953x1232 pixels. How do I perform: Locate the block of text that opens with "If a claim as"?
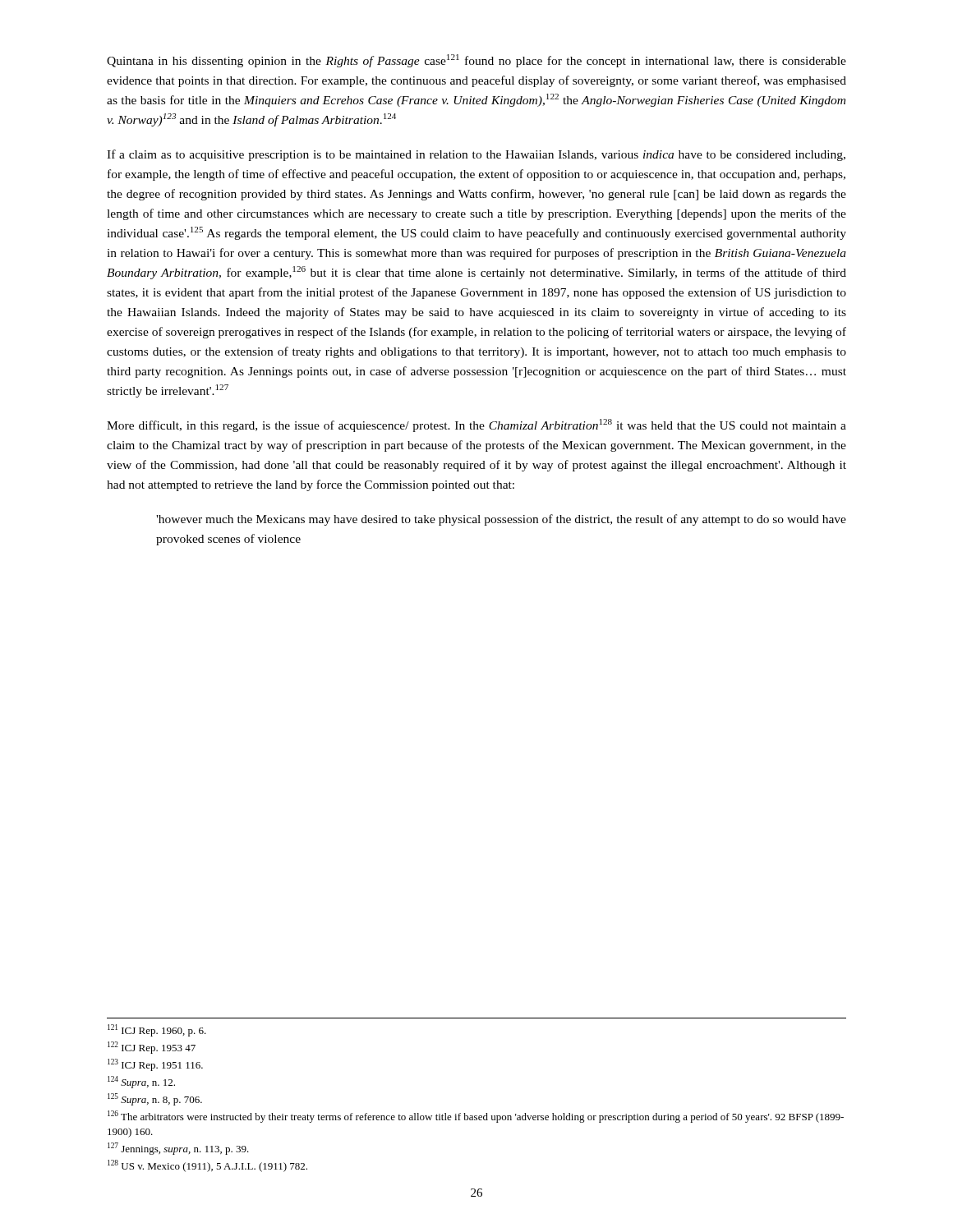click(476, 272)
